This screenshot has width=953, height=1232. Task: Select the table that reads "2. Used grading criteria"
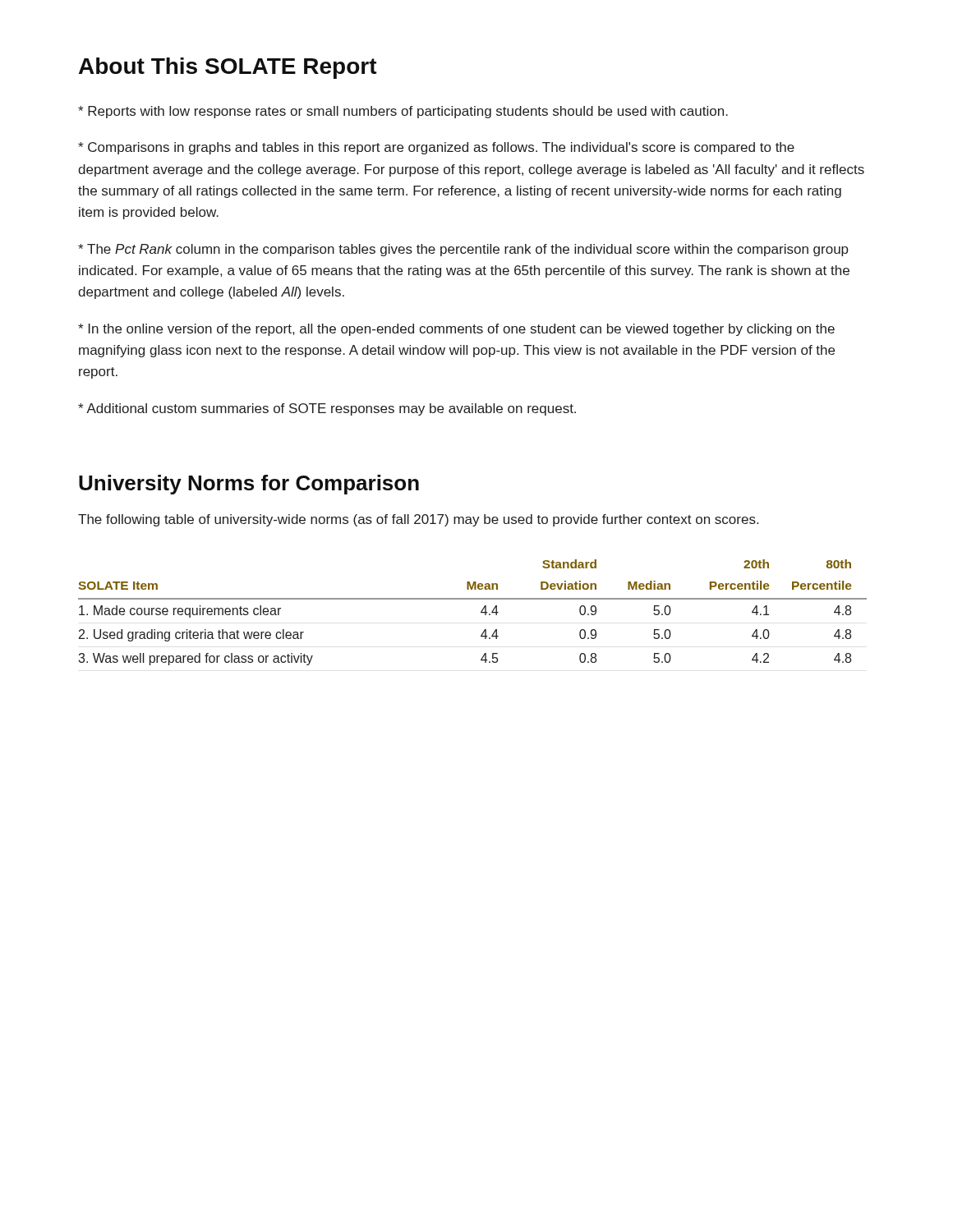pos(472,613)
